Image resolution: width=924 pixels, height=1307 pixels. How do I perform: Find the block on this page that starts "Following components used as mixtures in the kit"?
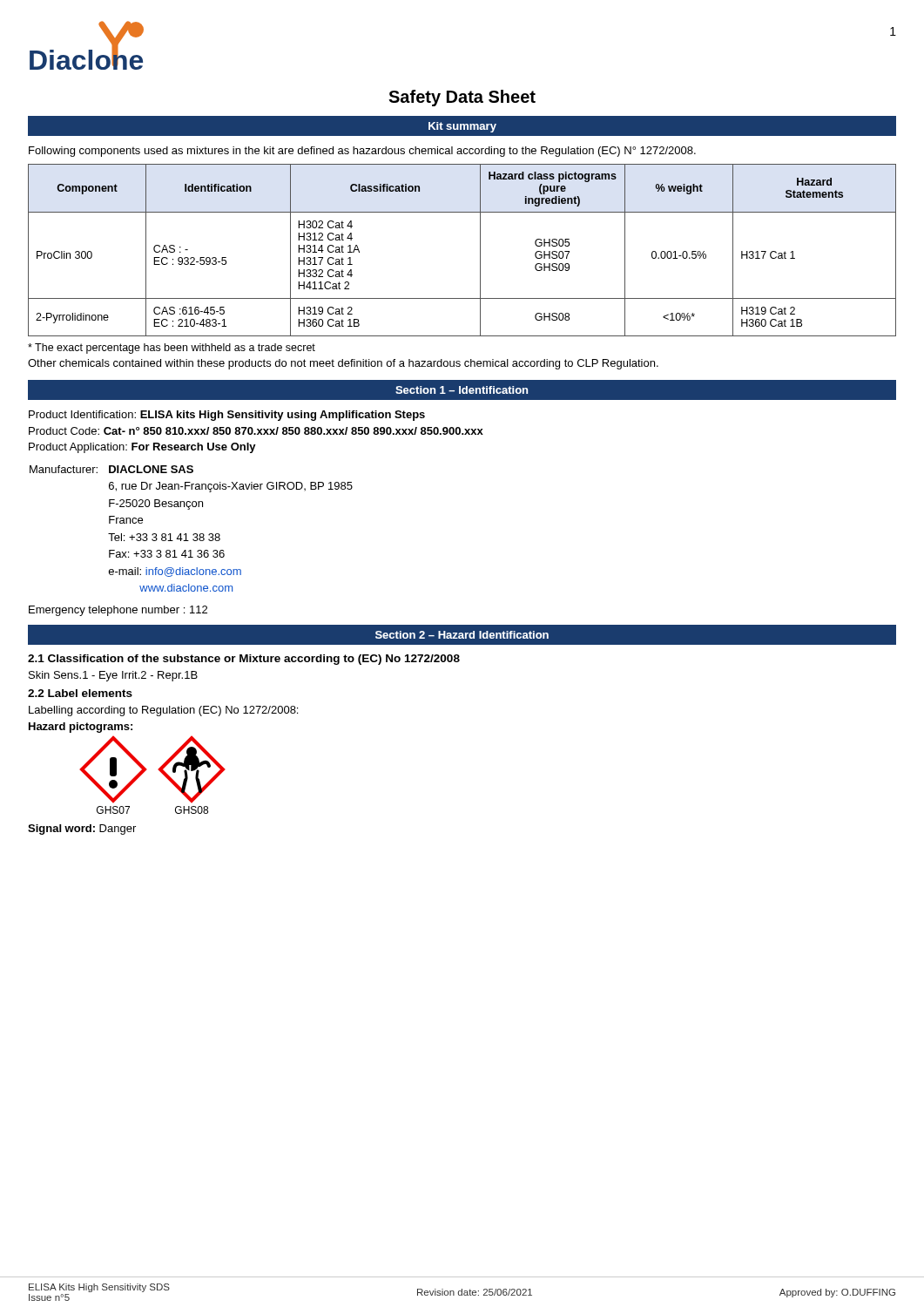tap(362, 150)
